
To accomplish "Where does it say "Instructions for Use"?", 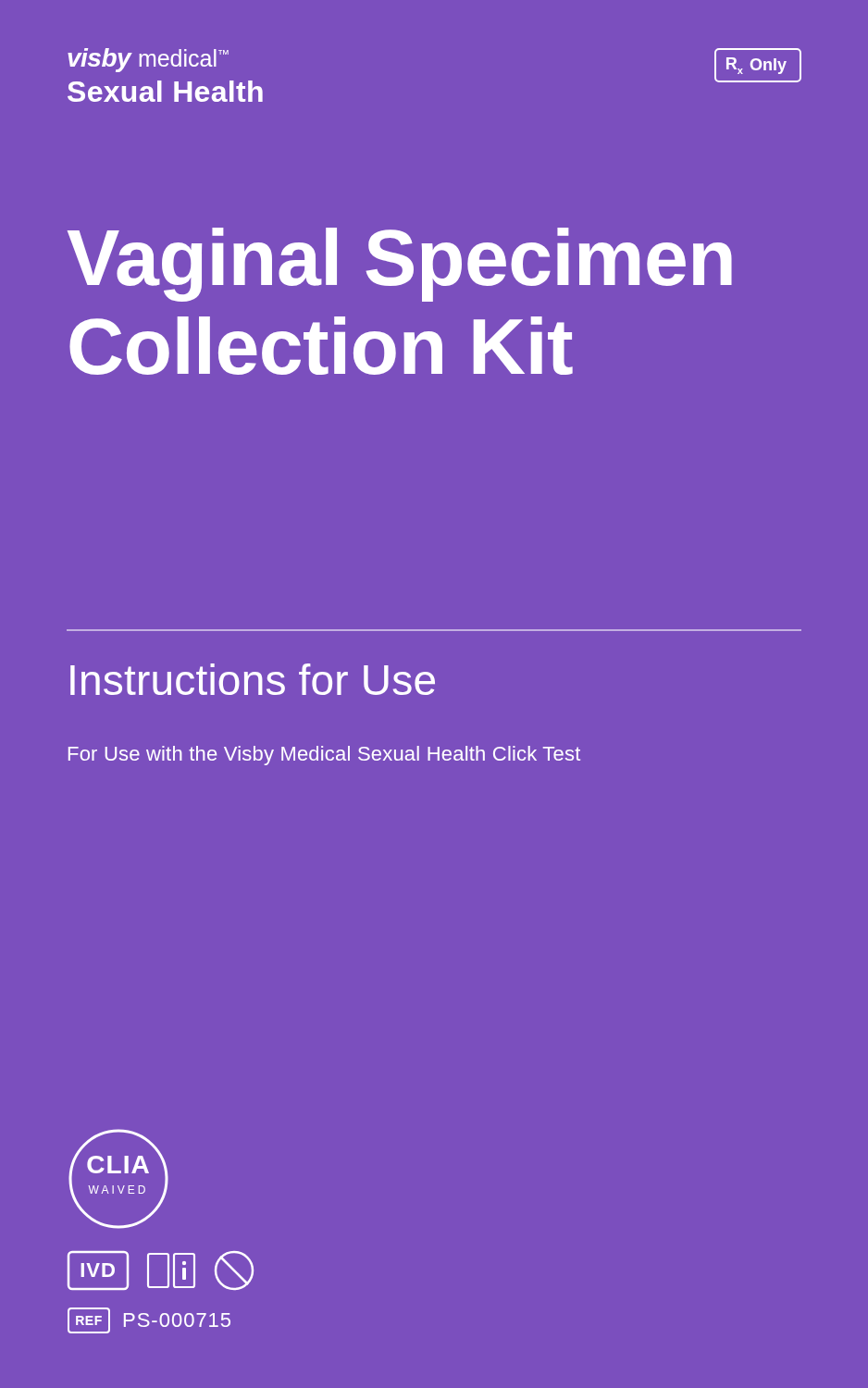I will 252,680.
